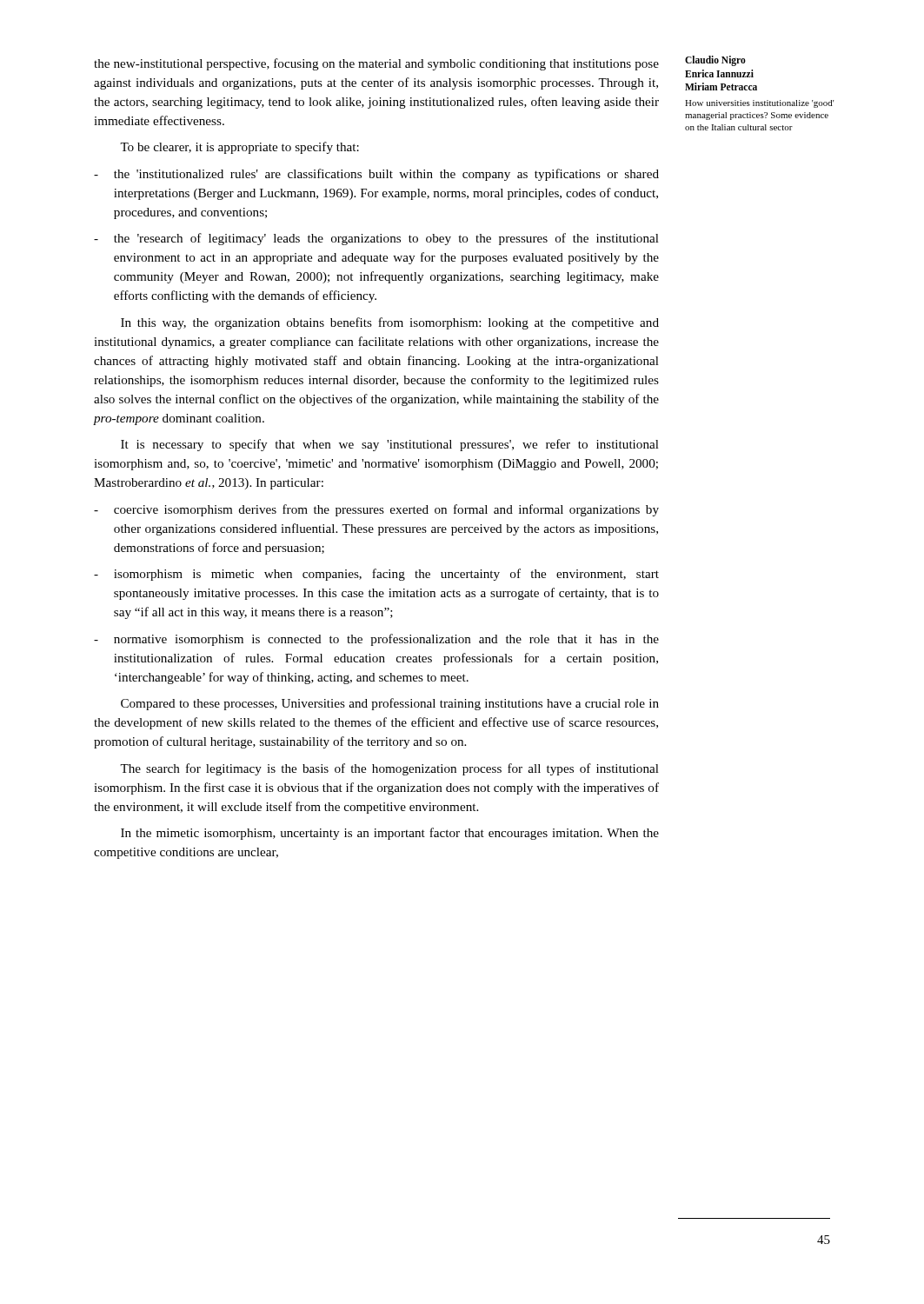The height and width of the screenshot is (1304, 924).
Task: Locate the list item with the text "- isomorphism is mimetic when companies, facing the"
Action: 376,593
